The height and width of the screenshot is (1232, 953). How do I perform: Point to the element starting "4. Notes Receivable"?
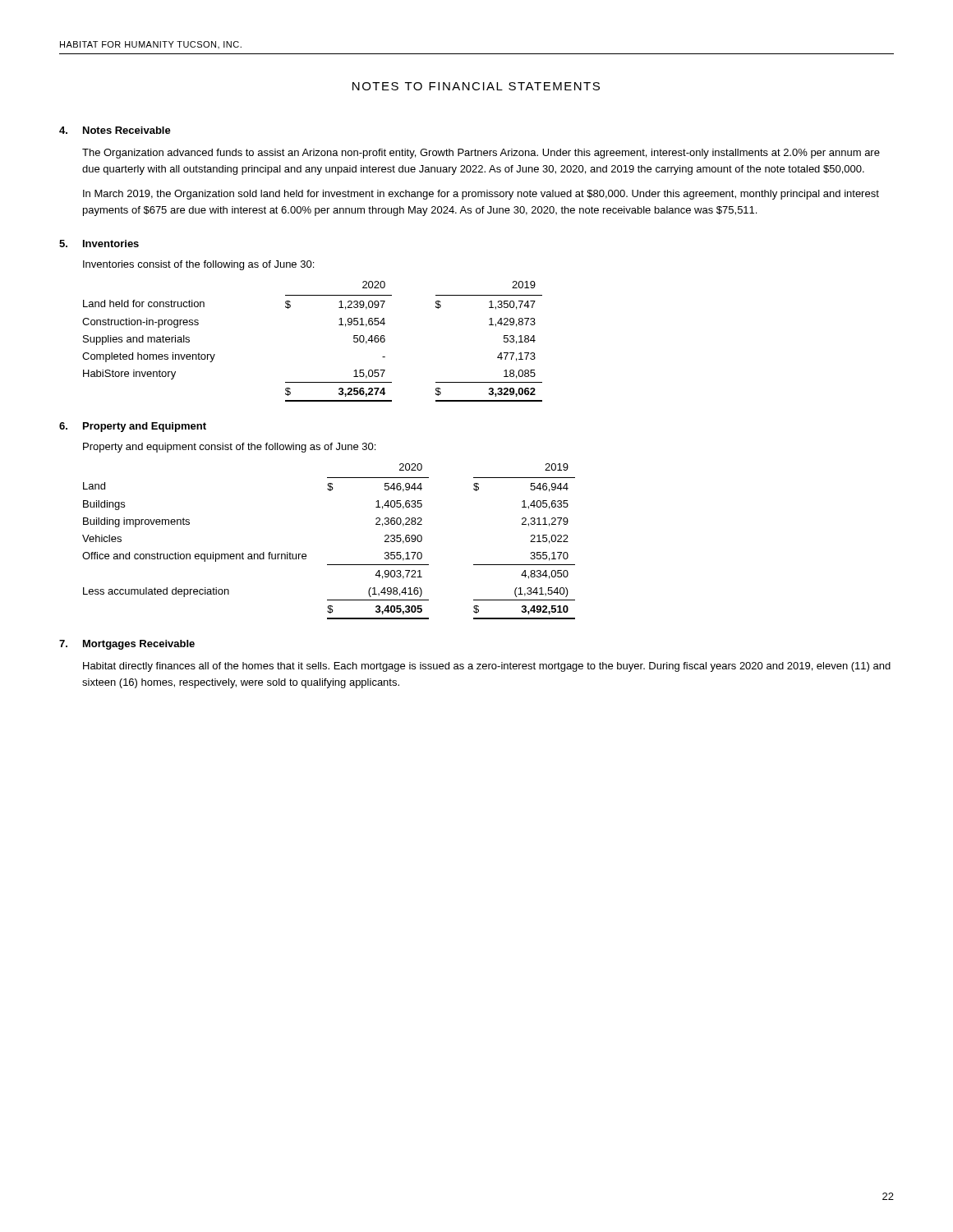[115, 130]
